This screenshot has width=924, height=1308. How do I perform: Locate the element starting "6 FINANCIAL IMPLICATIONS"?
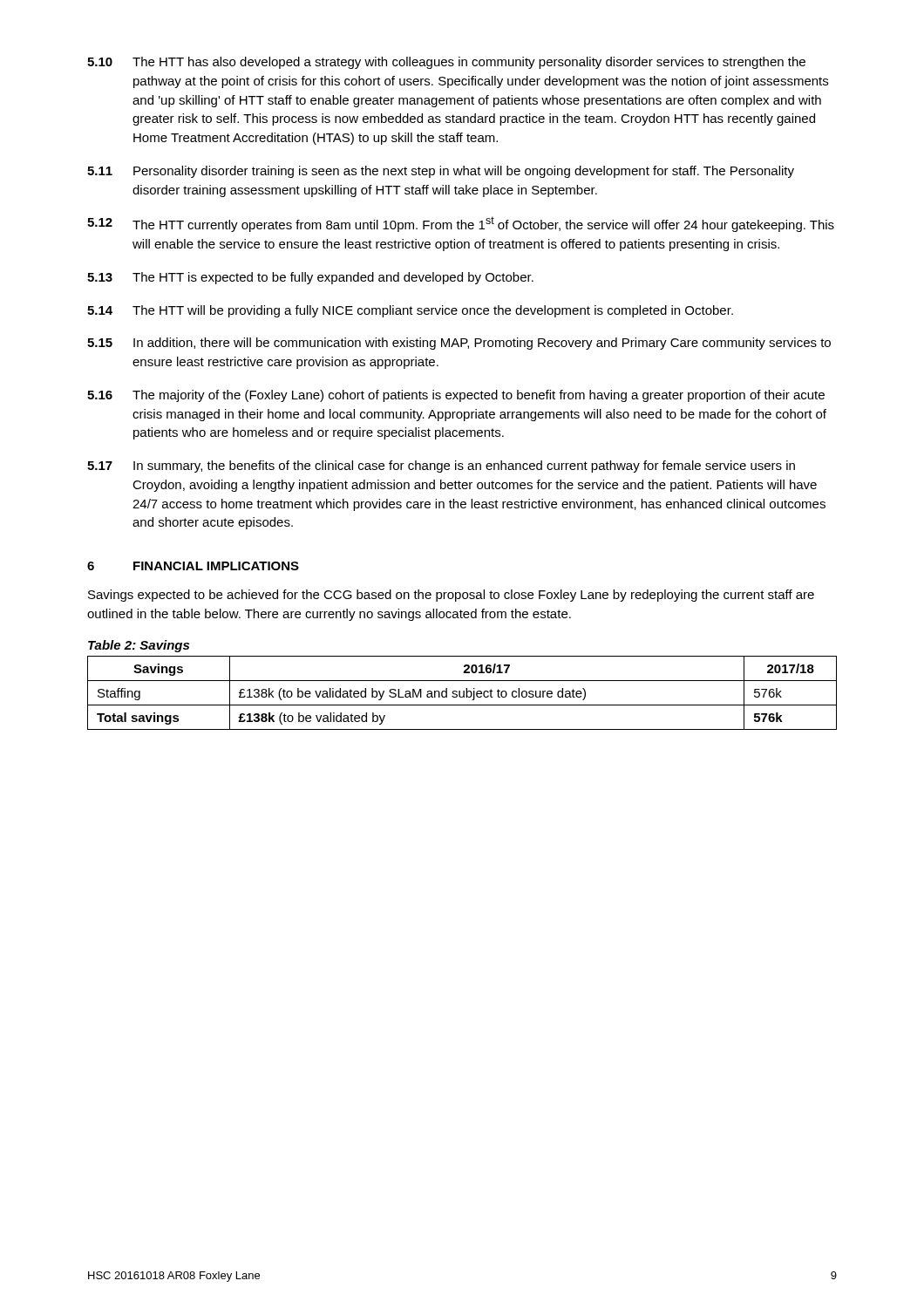tap(193, 566)
